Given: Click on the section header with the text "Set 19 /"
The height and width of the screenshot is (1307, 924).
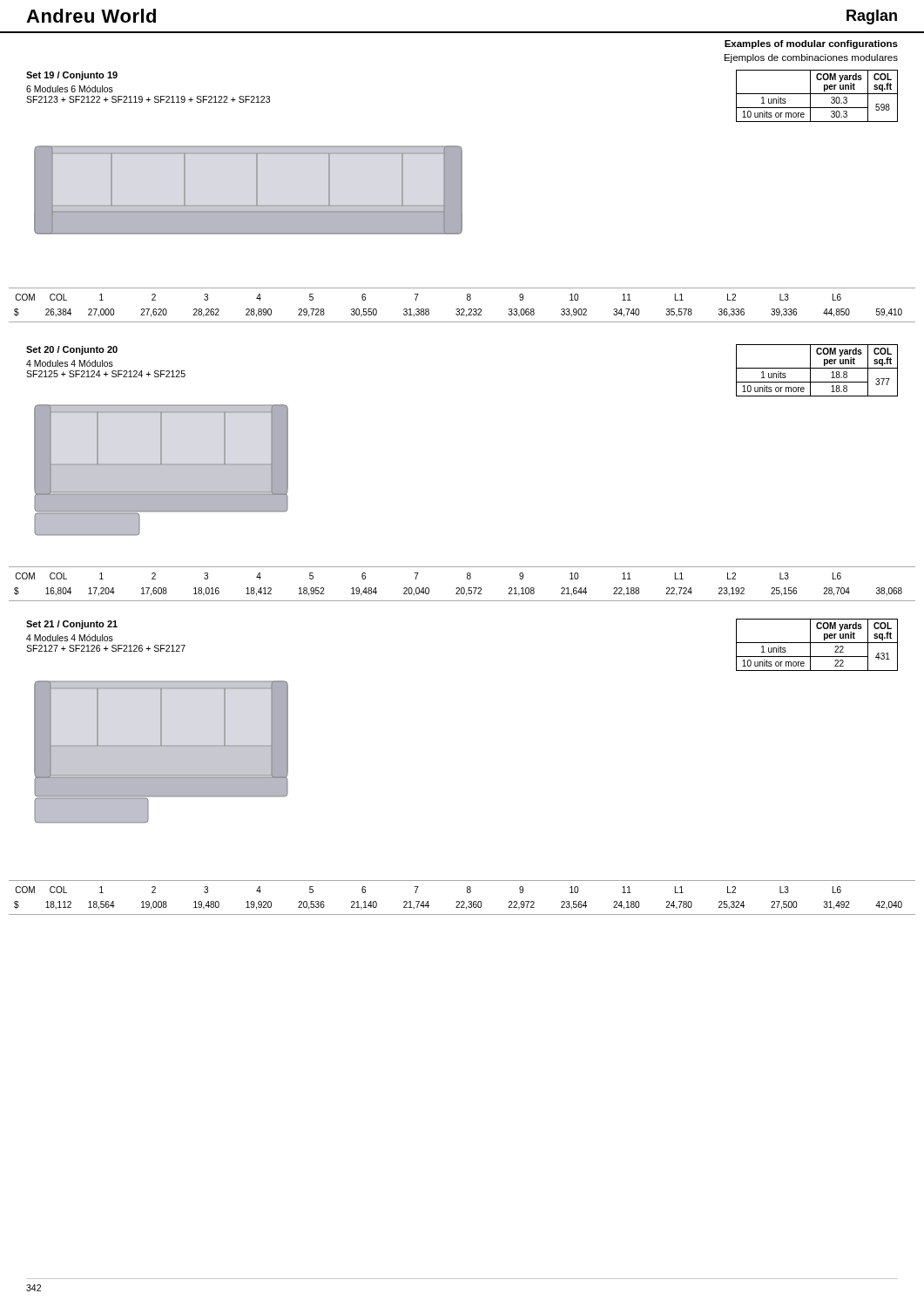Looking at the screenshot, I should [72, 75].
